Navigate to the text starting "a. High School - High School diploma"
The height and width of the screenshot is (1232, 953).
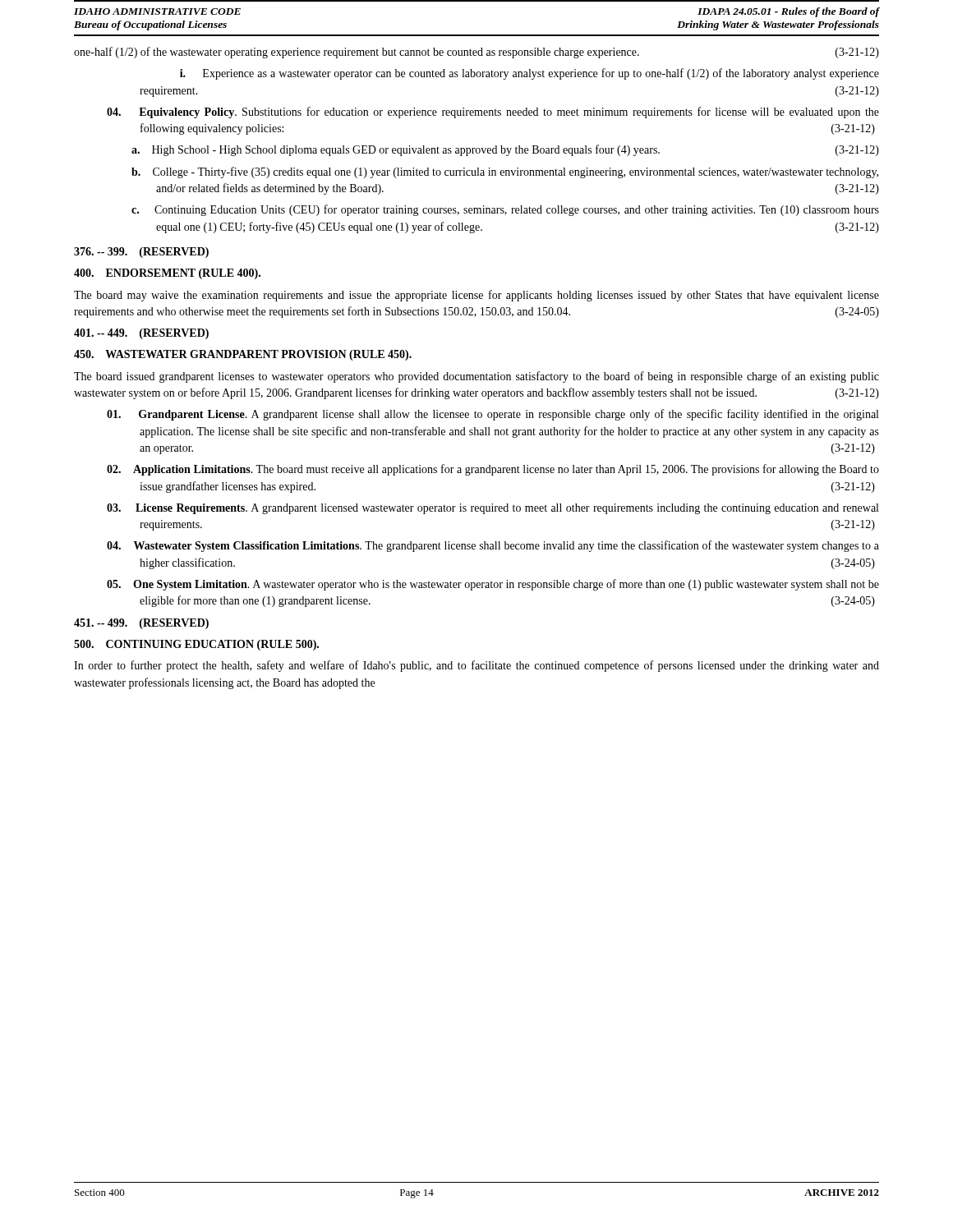coord(505,151)
